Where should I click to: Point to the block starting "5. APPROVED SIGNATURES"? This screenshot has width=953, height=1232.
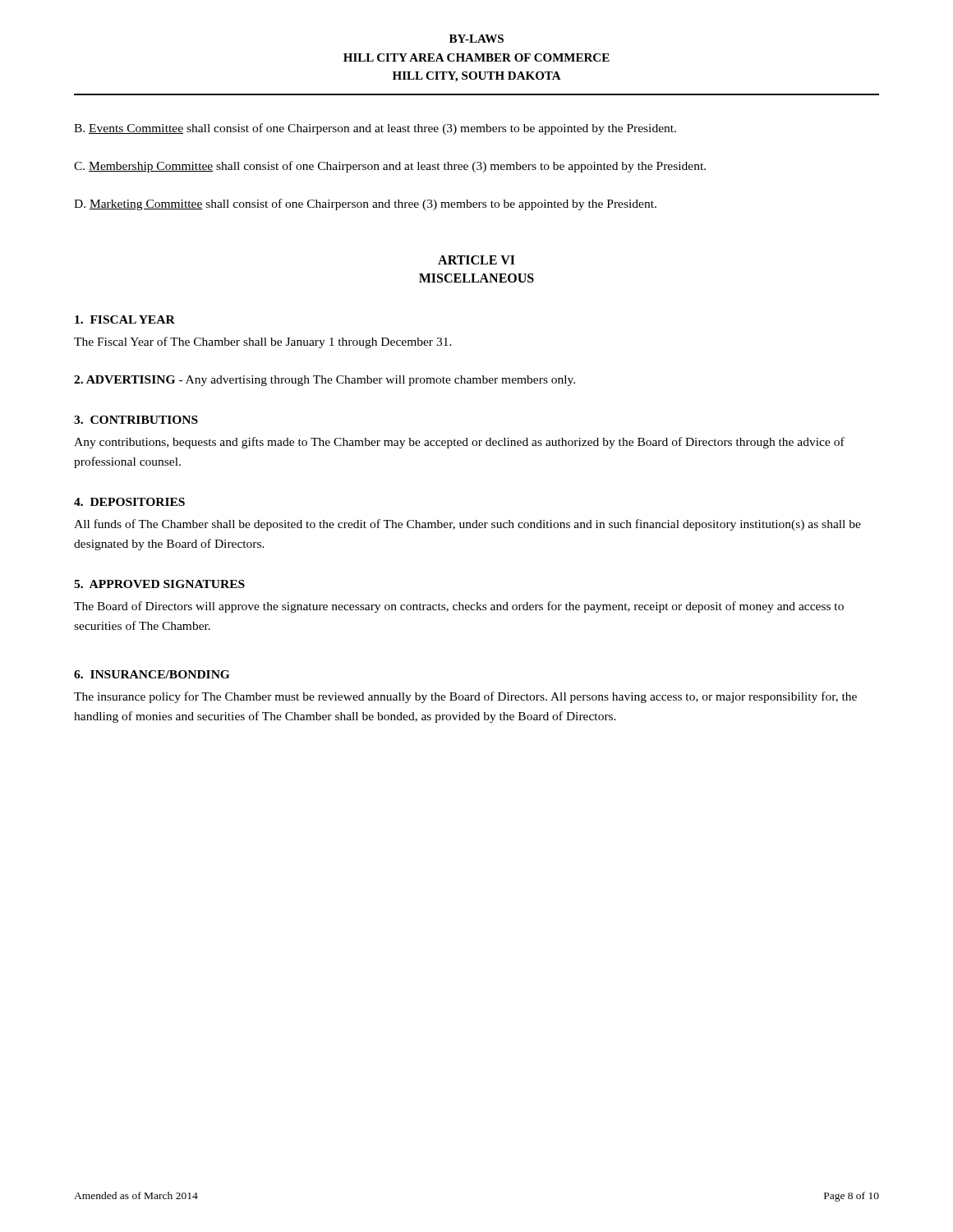click(x=159, y=583)
